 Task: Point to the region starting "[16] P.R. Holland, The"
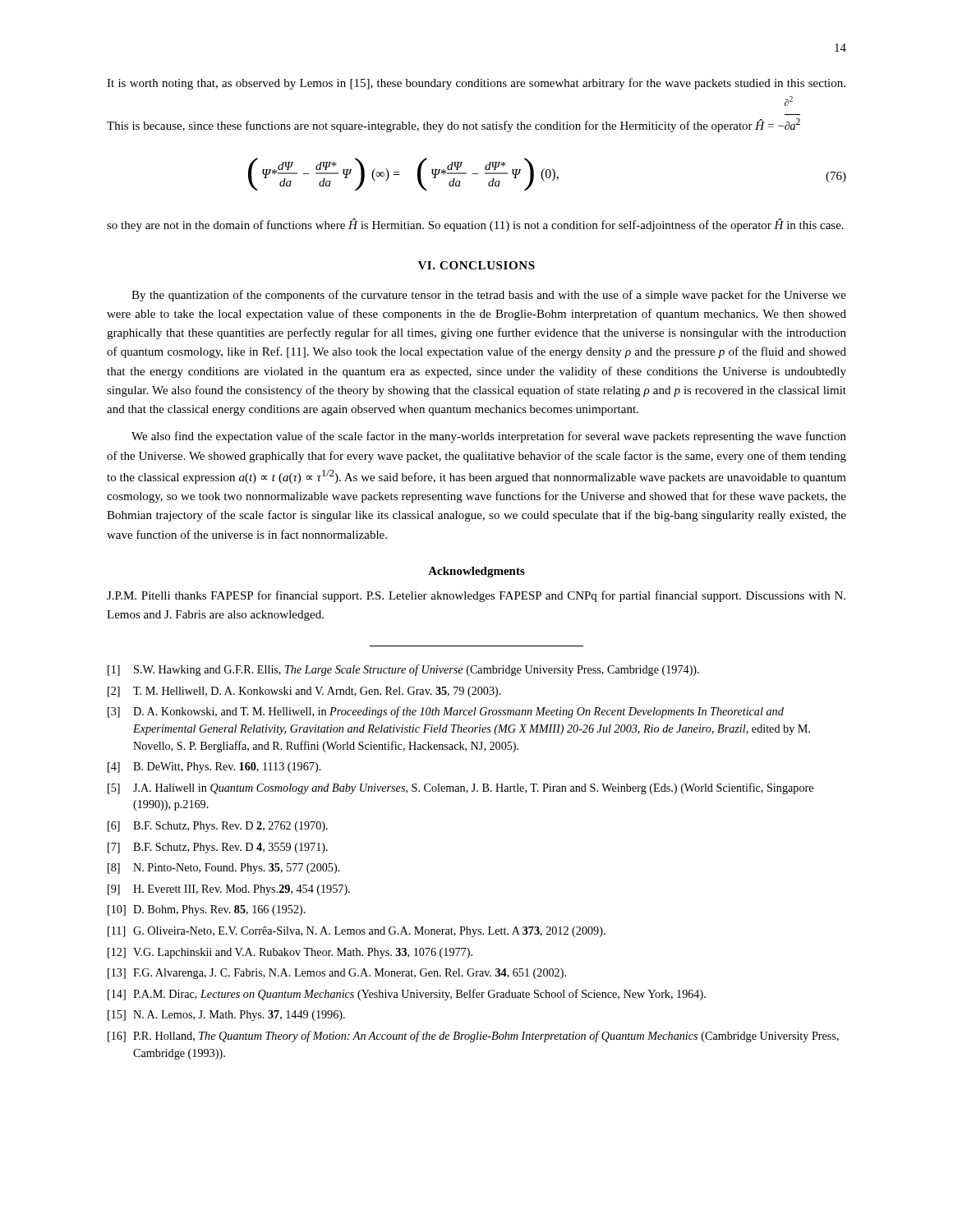476,1044
